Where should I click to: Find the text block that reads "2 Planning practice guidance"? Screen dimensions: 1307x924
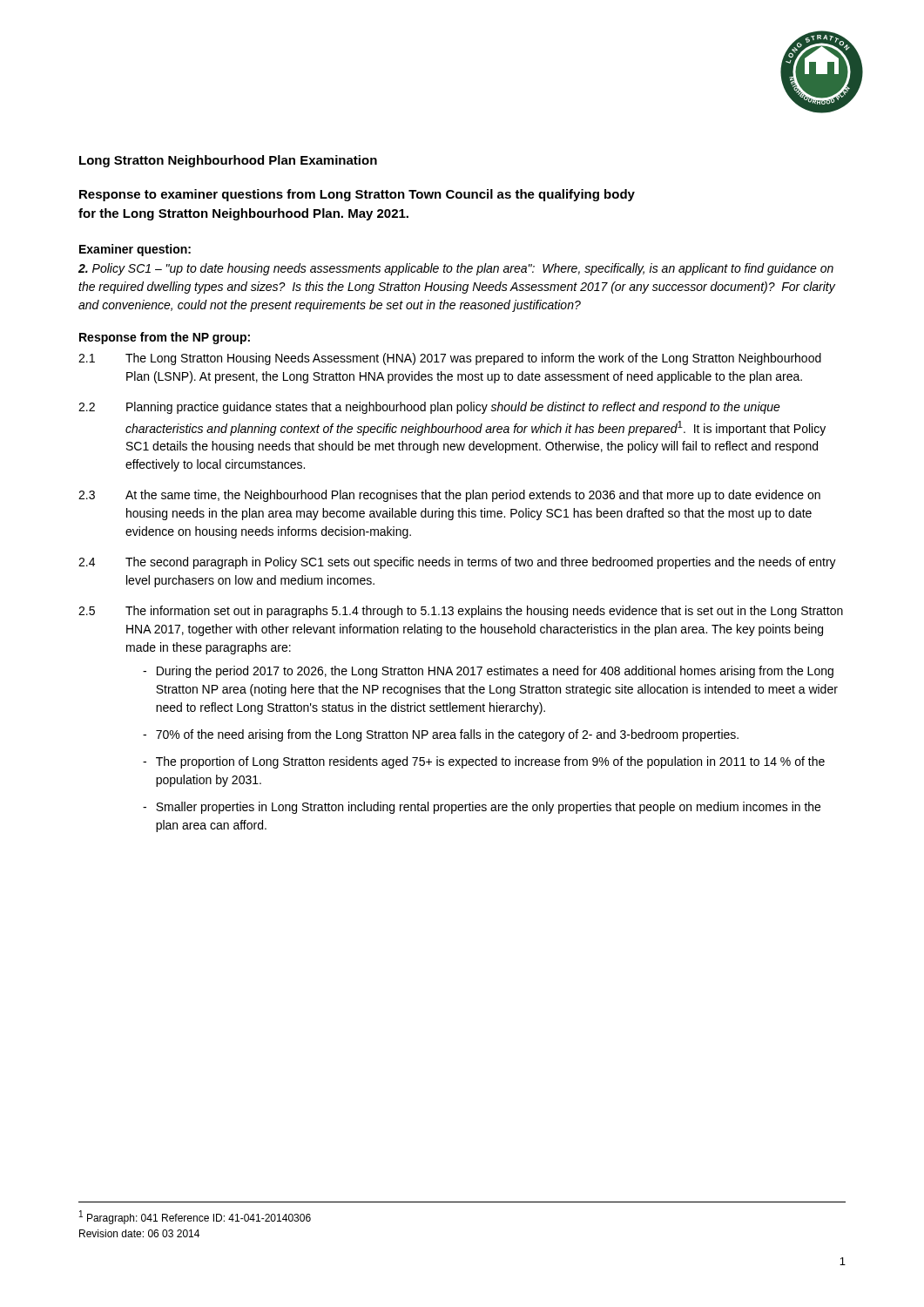click(462, 436)
